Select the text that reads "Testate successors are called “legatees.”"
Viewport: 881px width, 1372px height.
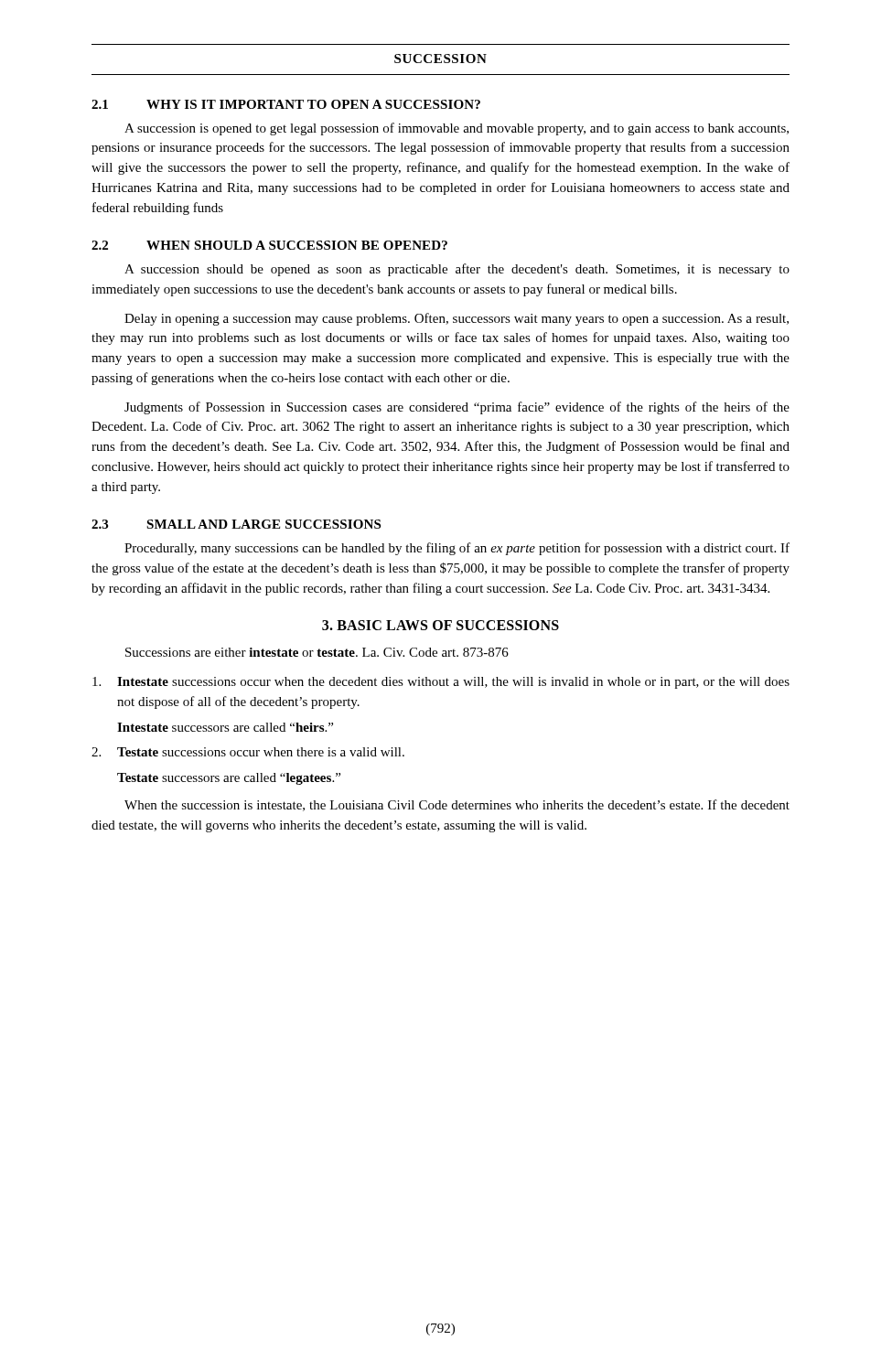point(229,778)
